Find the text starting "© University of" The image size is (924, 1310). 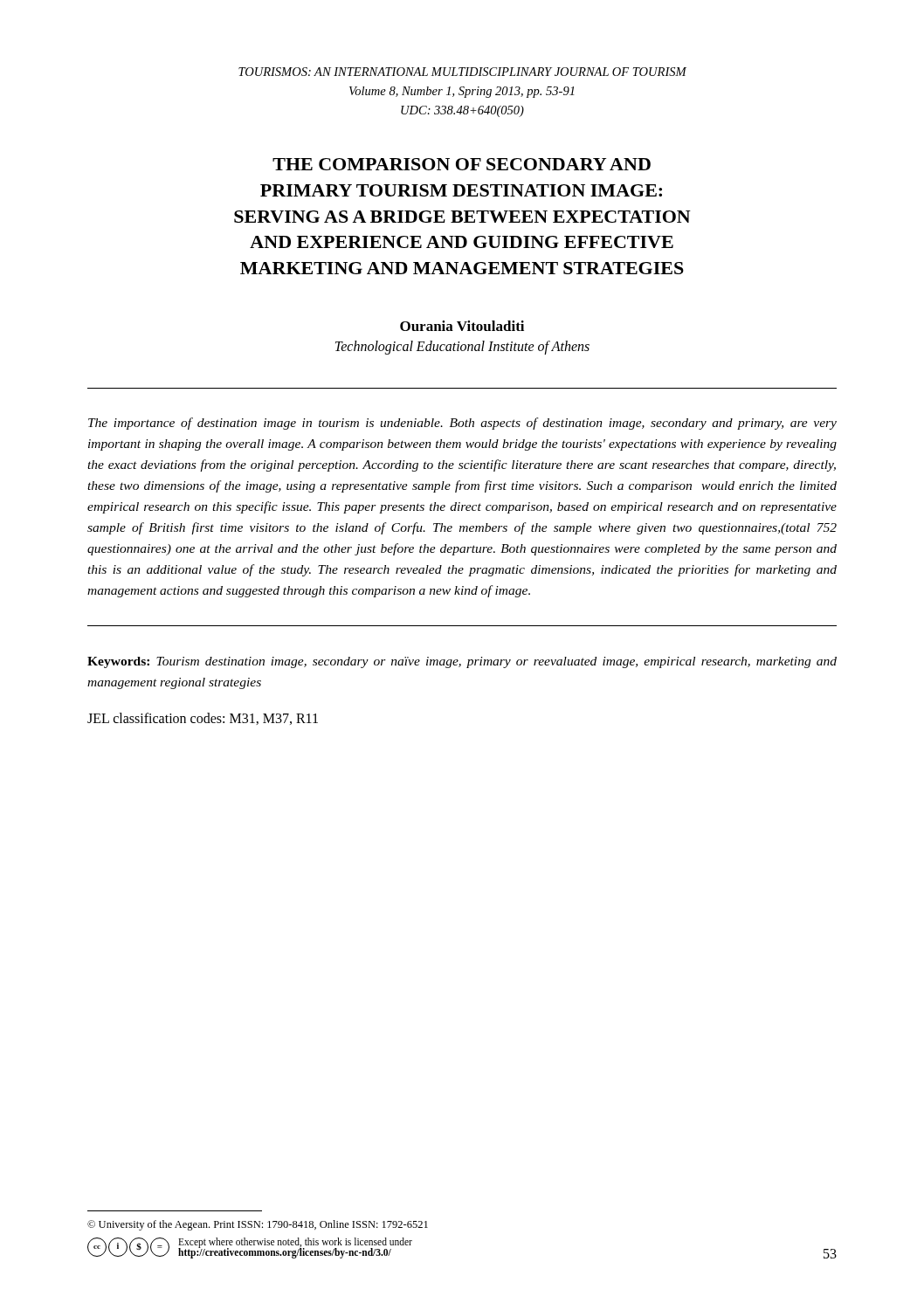(x=258, y=1225)
